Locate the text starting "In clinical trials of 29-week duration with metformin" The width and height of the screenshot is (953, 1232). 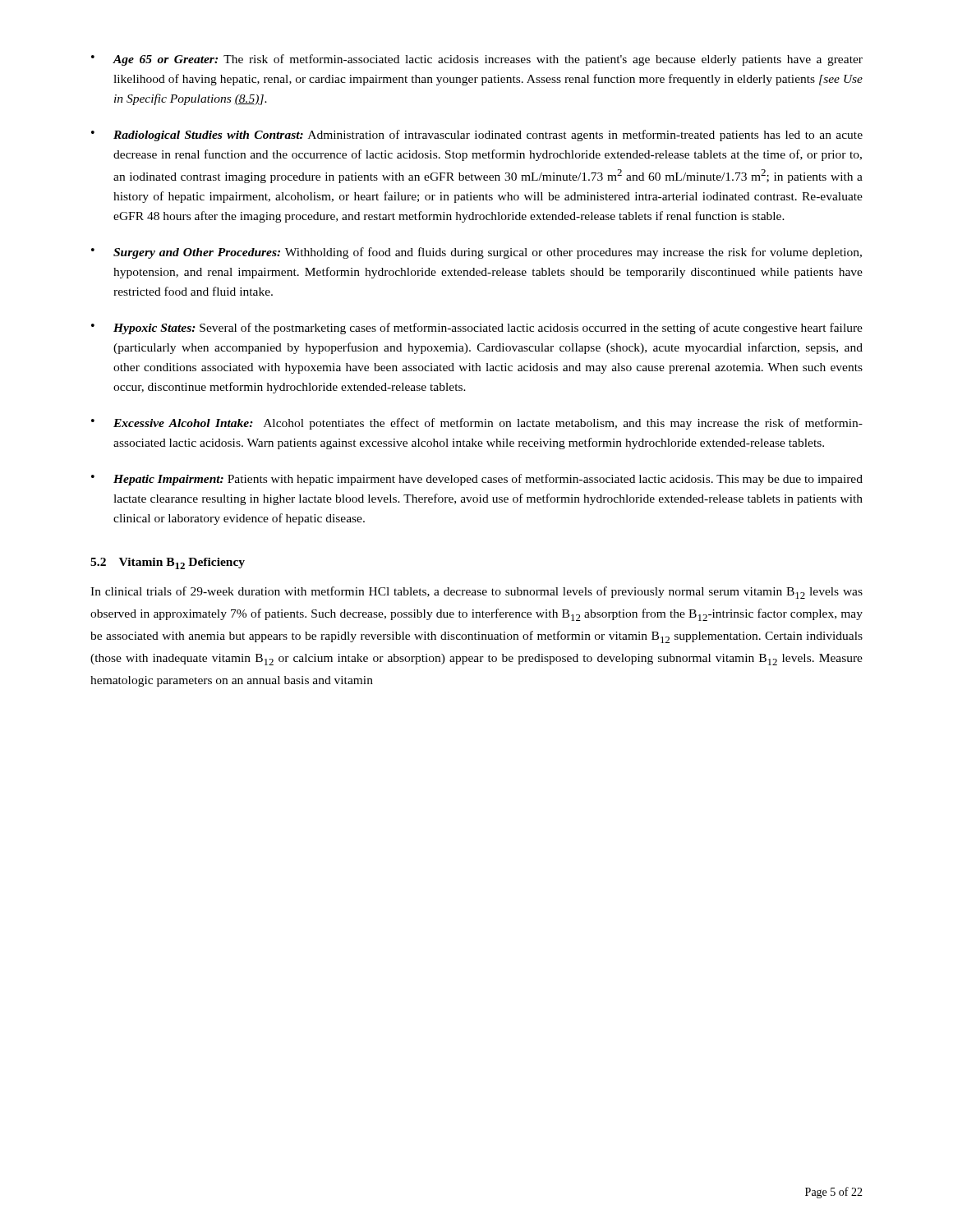point(476,635)
